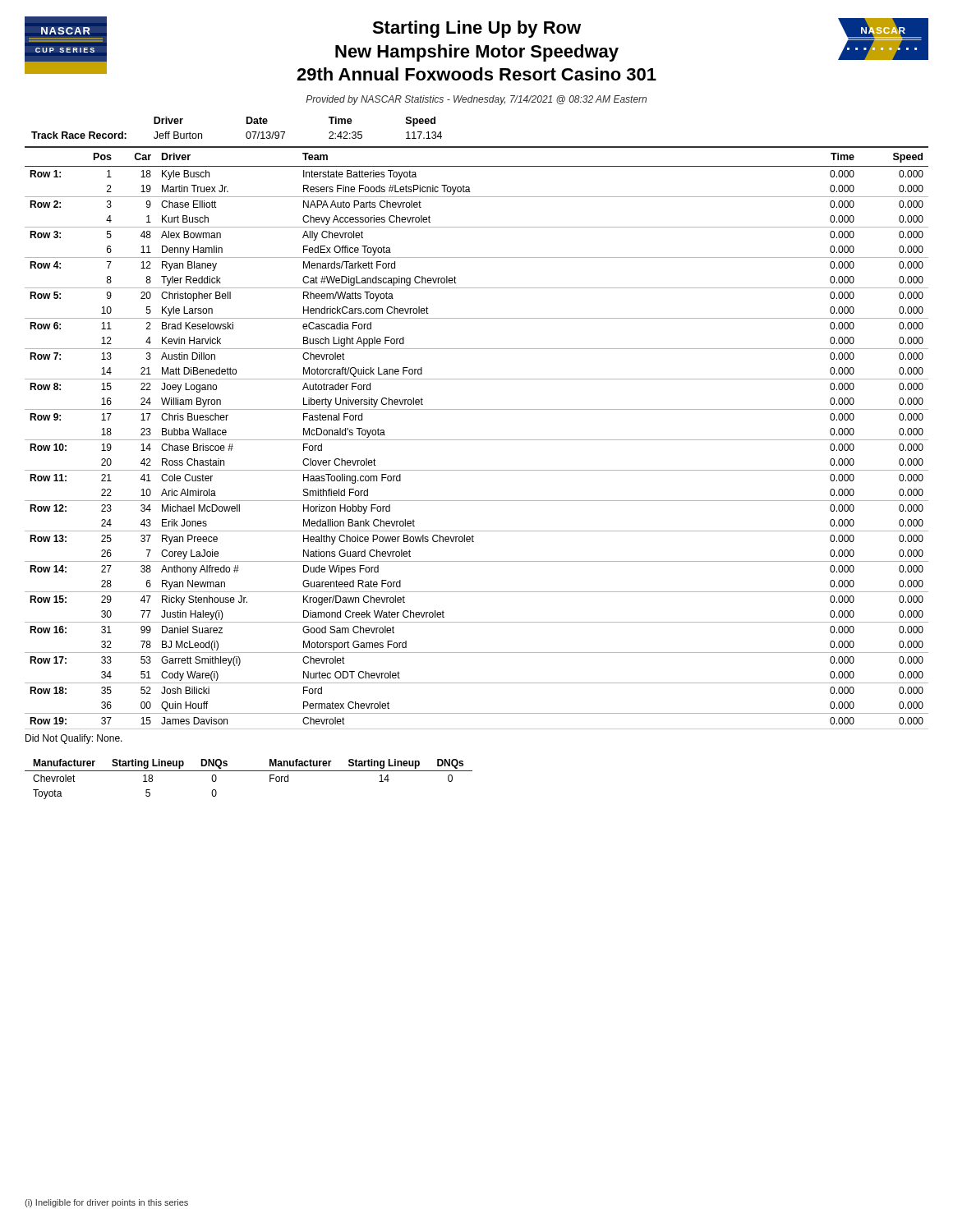Viewport: 953px width, 1232px height.
Task: Locate the text containing "Did Not Qualify: None."
Action: [74, 738]
